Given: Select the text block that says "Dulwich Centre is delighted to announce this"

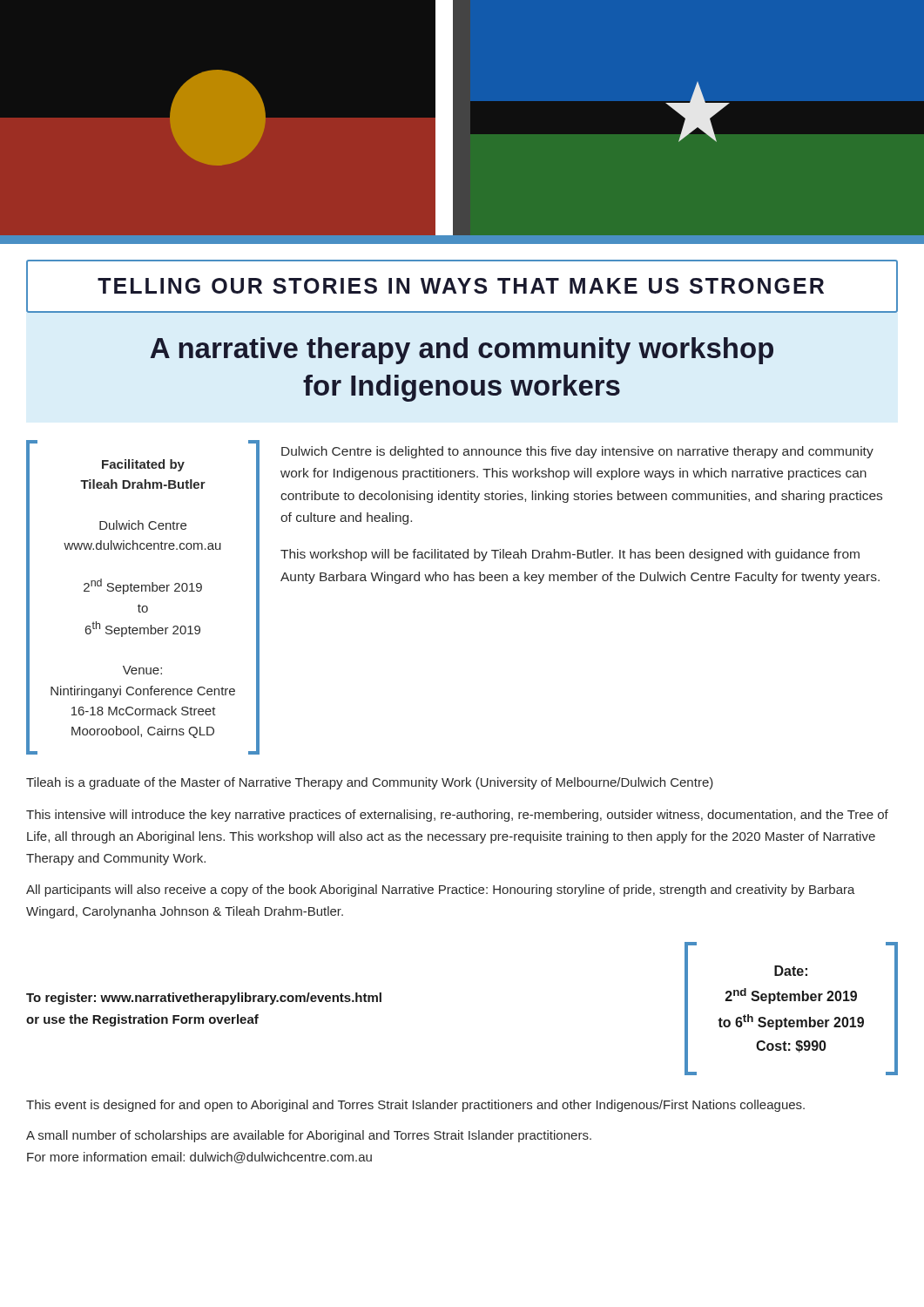Looking at the screenshot, I should tap(577, 452).
